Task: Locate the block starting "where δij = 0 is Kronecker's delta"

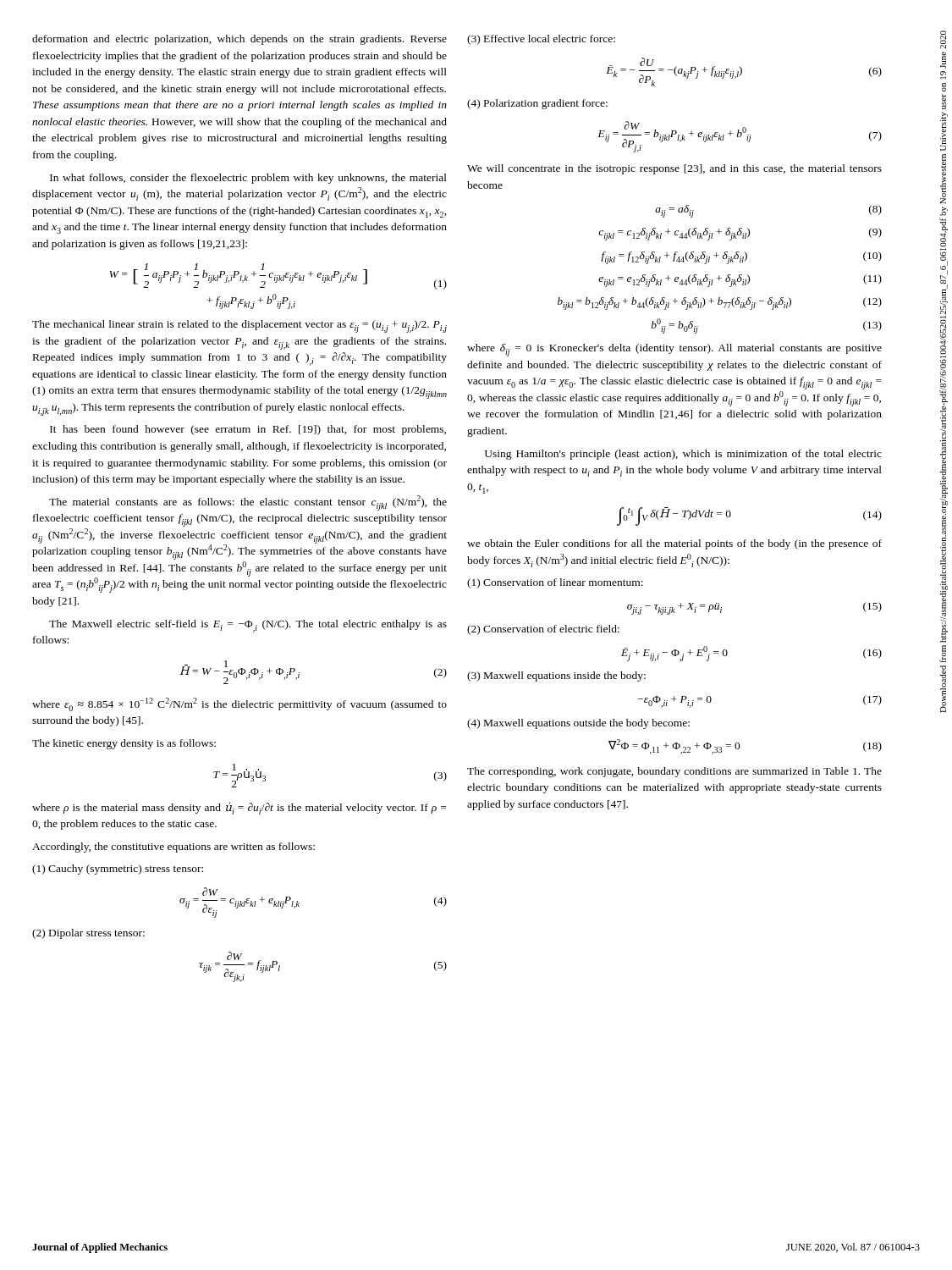Action: coord(674,389)
